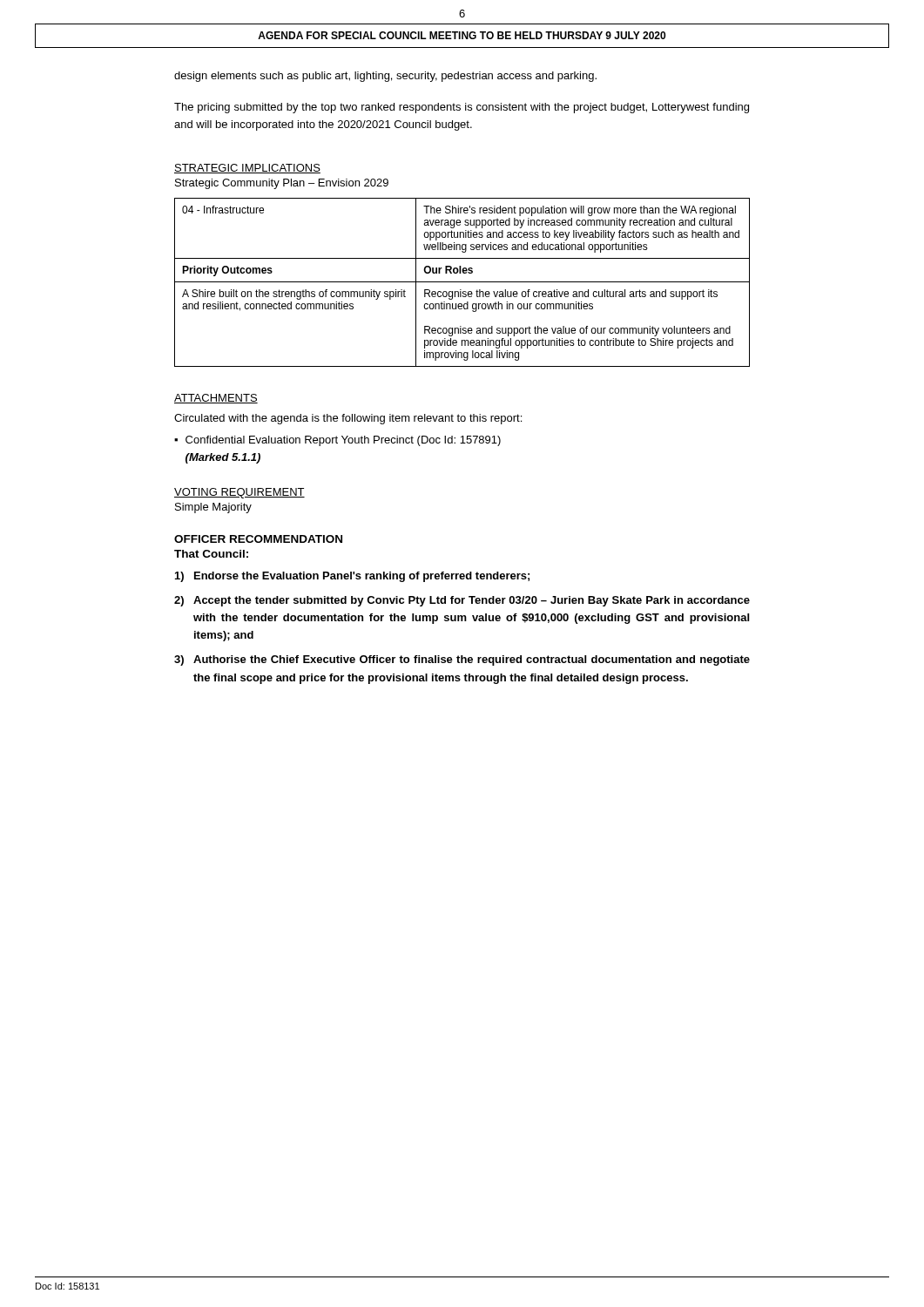The width and height of the screenshot is (924, 1307).
Task: Locate the block of text that opens with "3) Authorise the Chief Executive"
Action: [x=462, y=669]
